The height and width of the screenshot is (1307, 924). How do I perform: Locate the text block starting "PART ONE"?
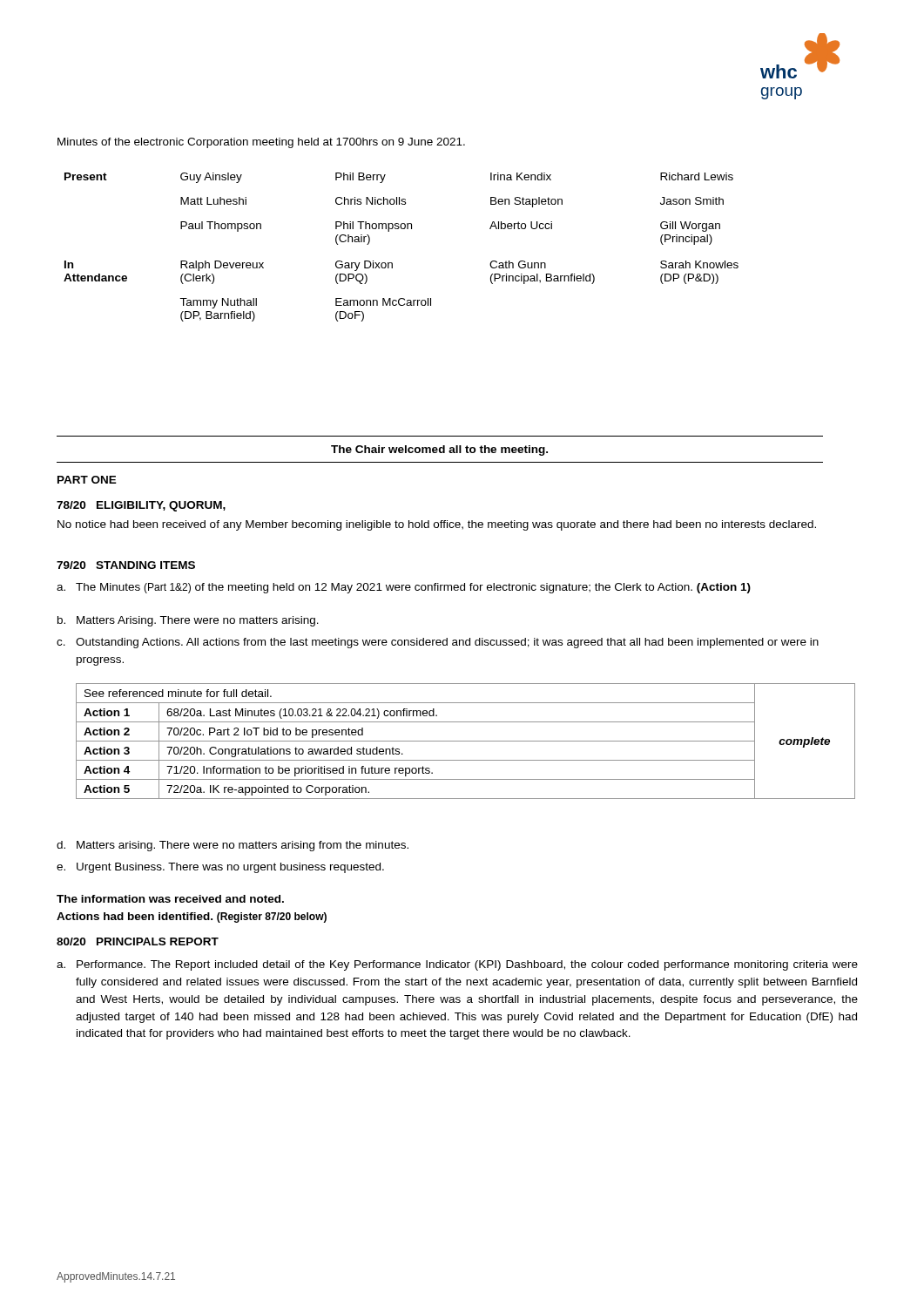pyautogui.click(x=87, y=480)
